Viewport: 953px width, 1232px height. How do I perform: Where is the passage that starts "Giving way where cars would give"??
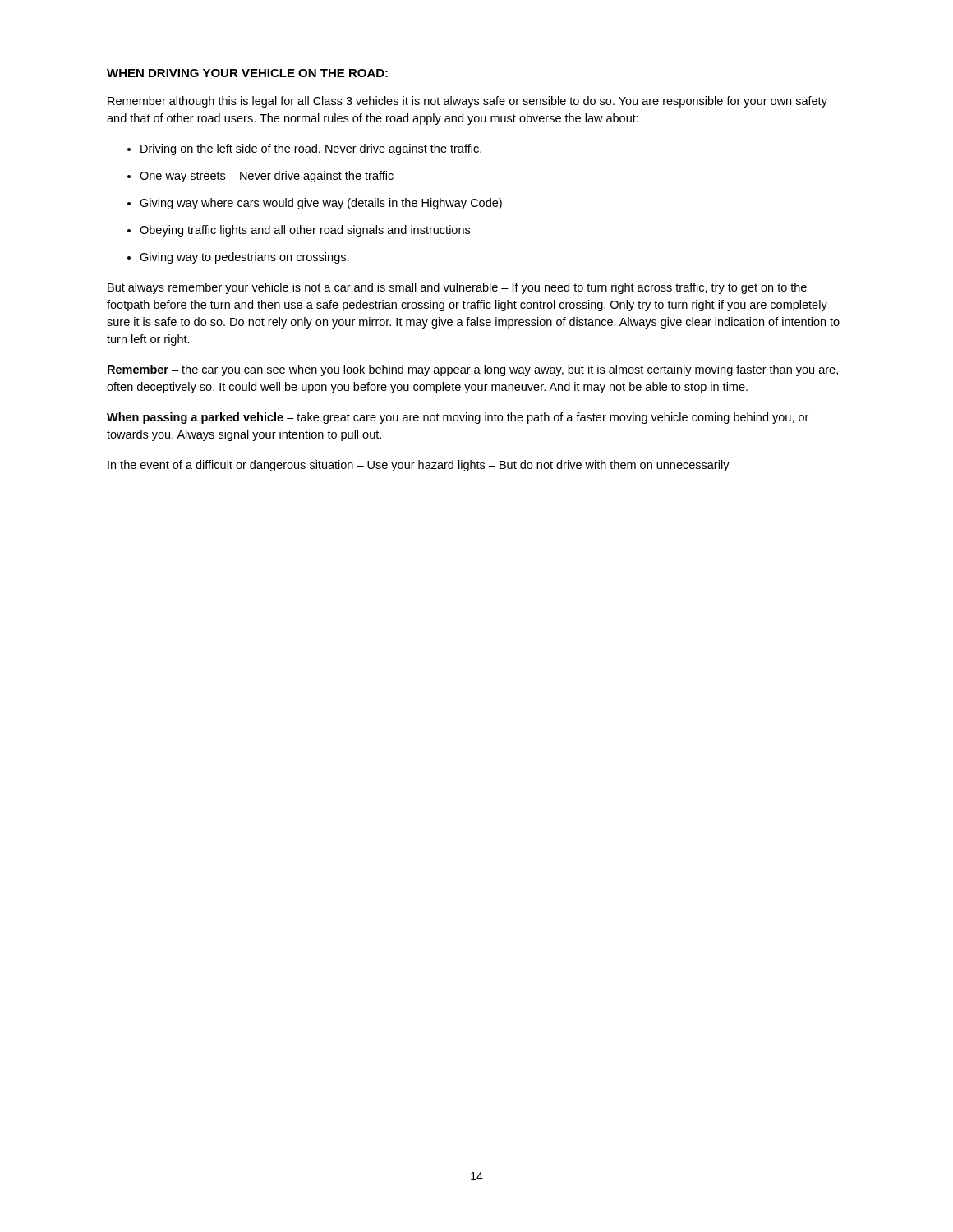click(x=321, y=203)
